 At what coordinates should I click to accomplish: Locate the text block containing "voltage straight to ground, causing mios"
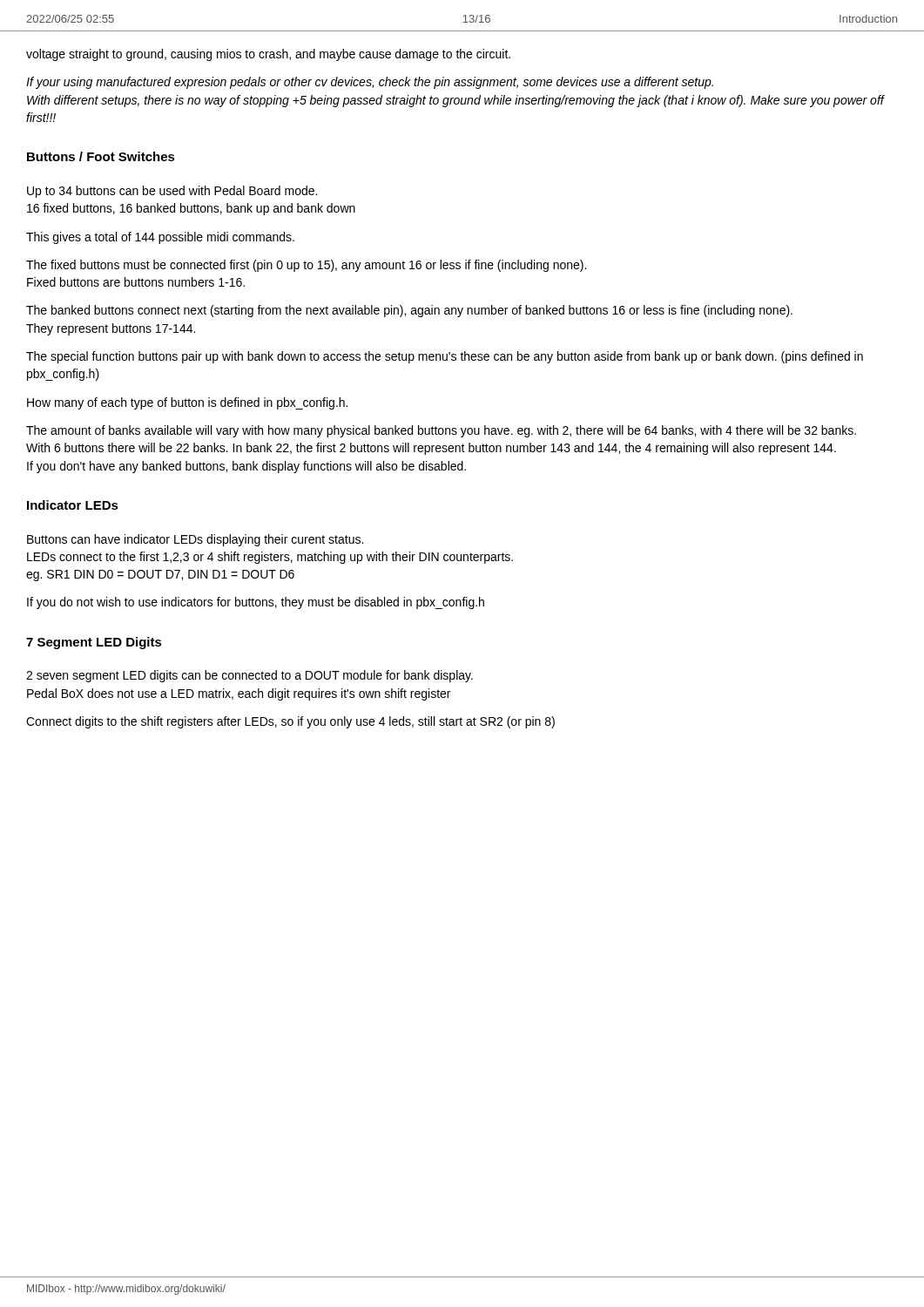pos(269,54)
